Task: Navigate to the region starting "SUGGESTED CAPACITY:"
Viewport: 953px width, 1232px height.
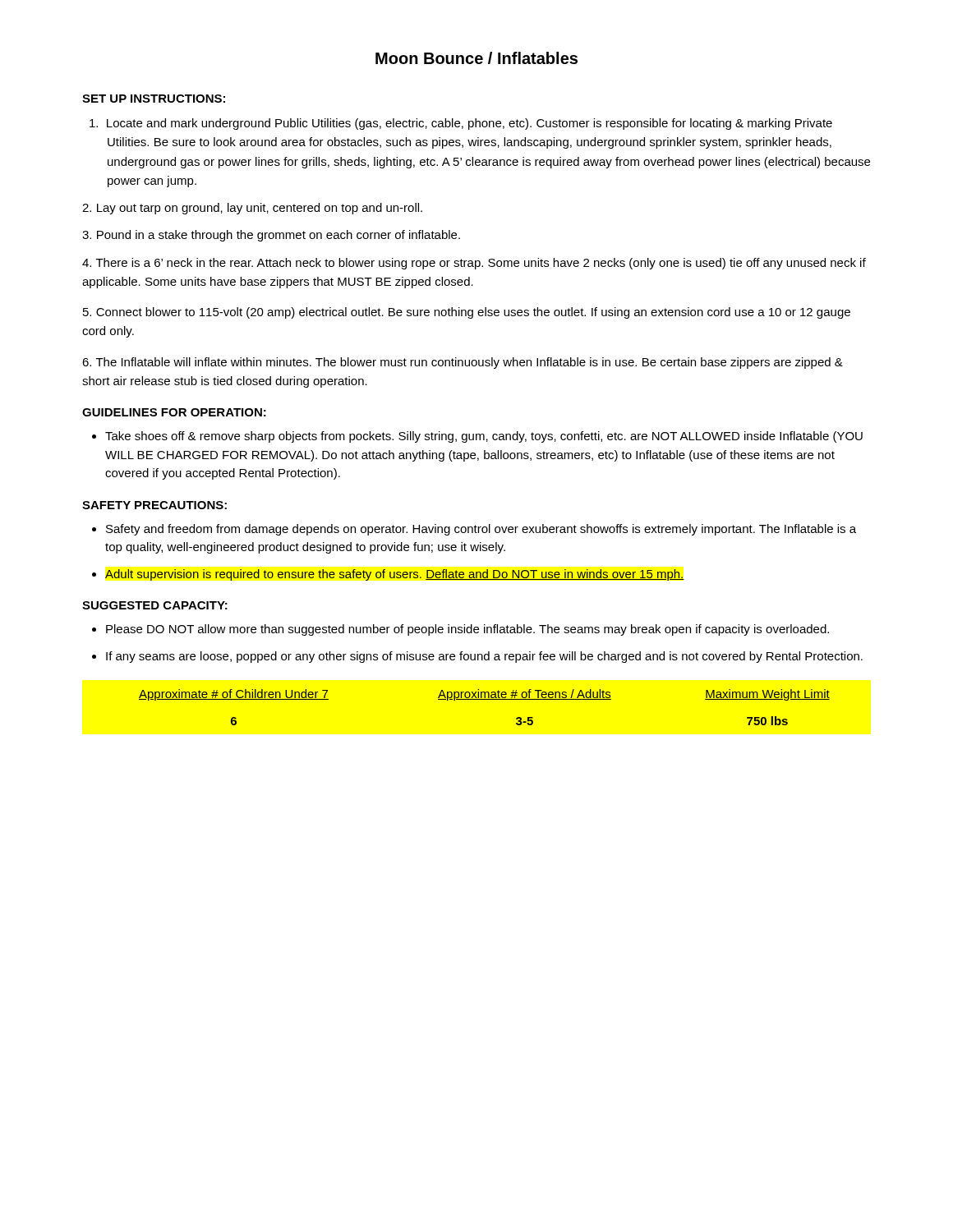Action: point(155,605)
